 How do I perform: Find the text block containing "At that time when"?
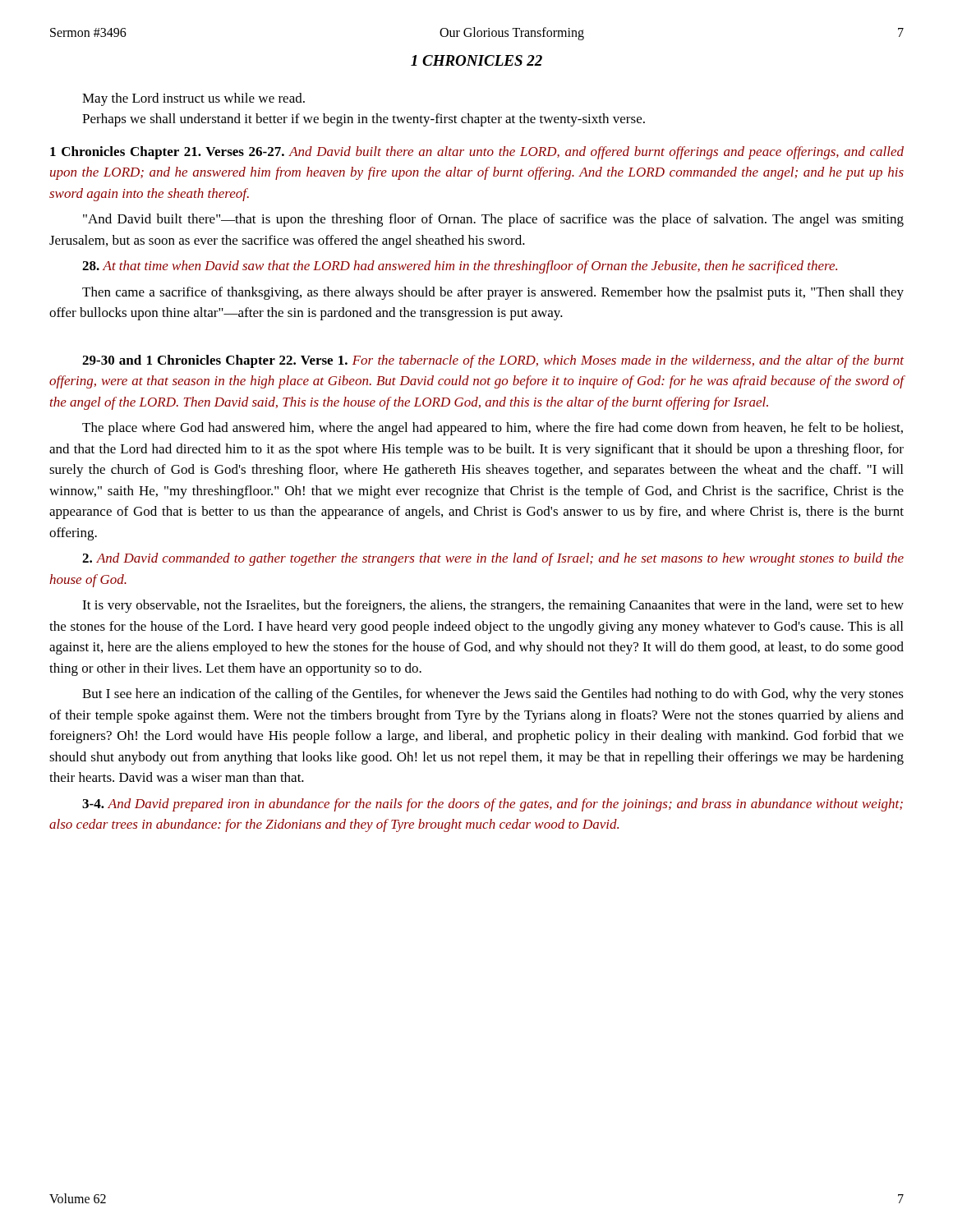[460, 266]
